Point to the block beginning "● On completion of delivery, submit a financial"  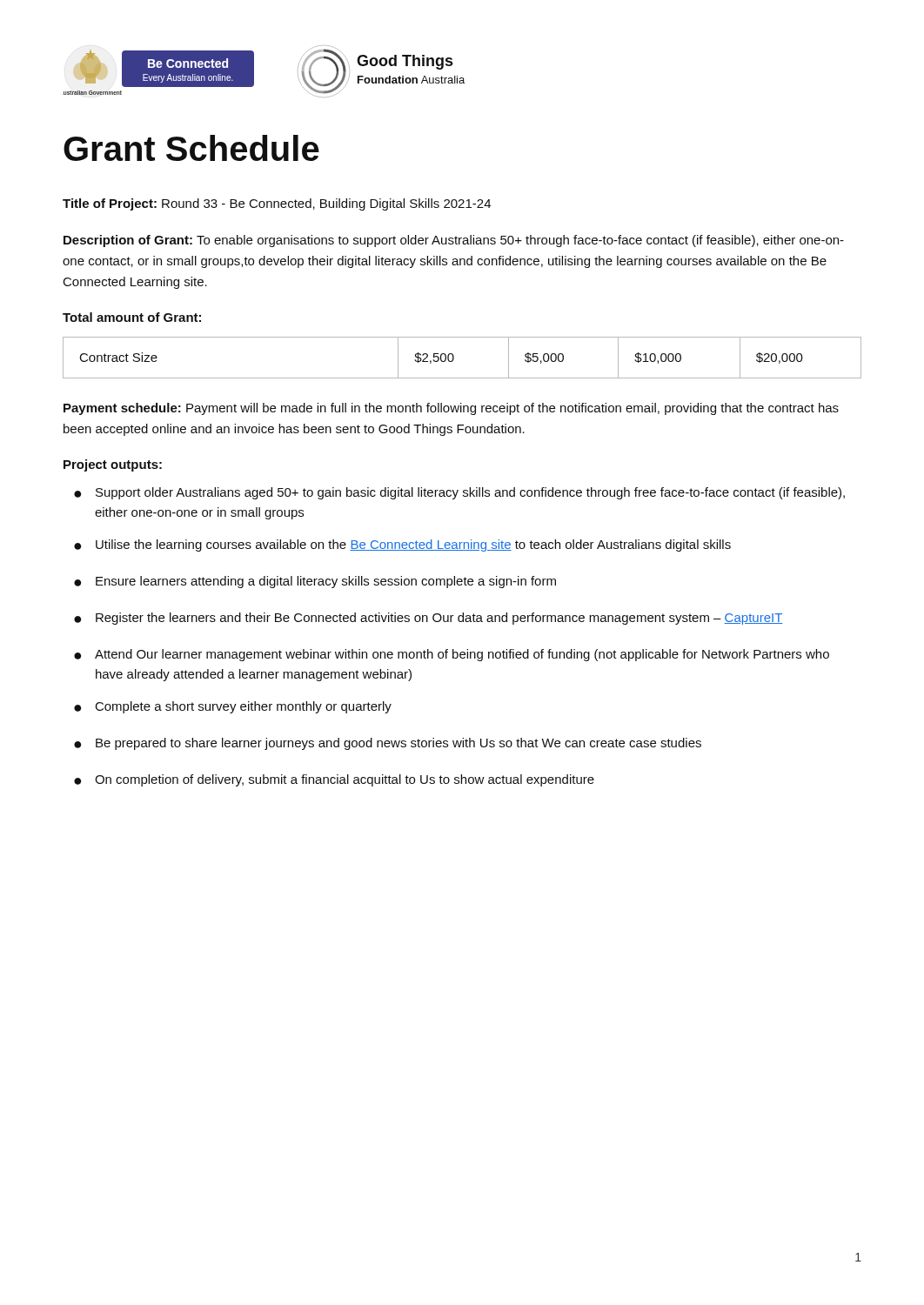(467, 781)
